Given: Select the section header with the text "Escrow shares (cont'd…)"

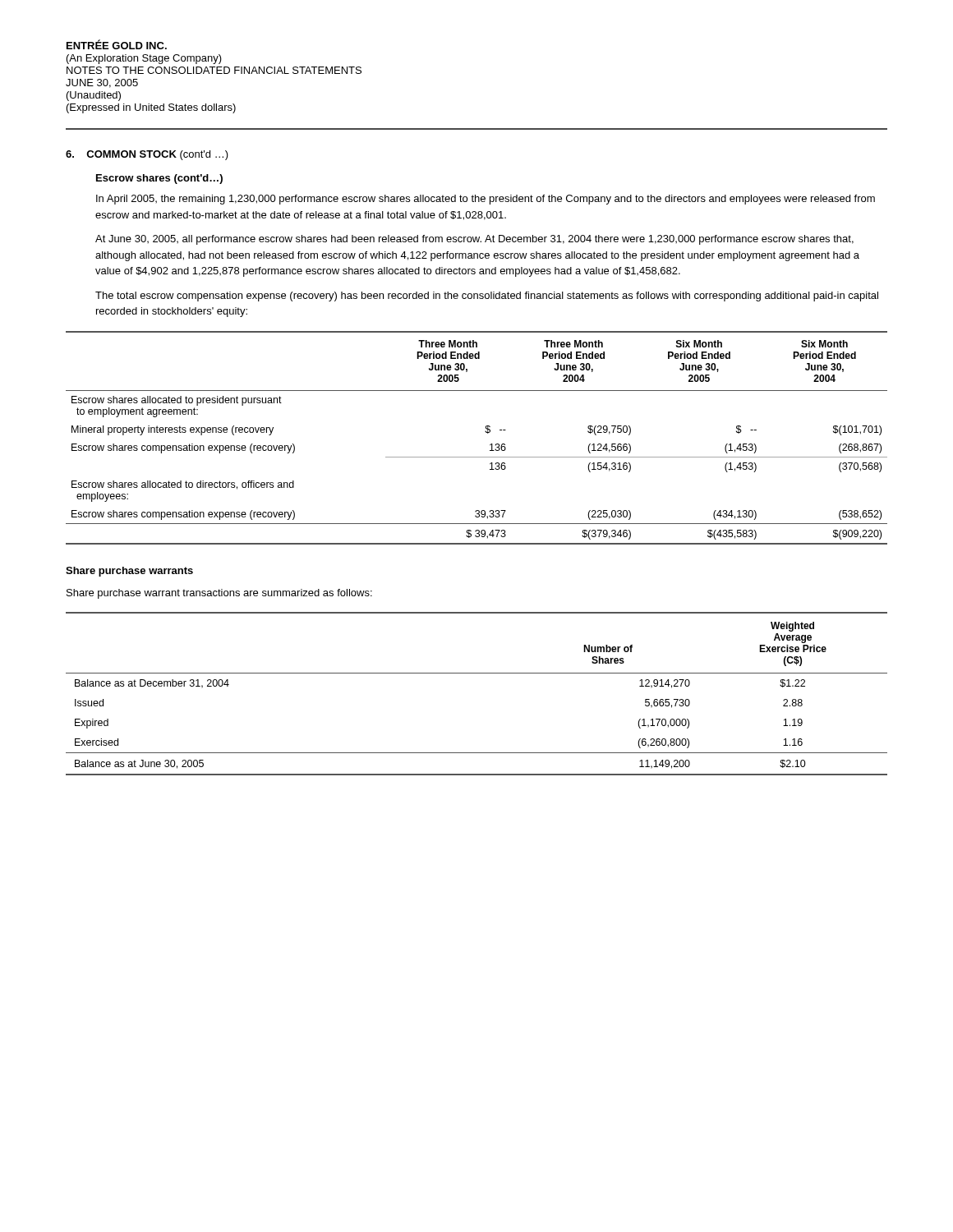Looking at the screenshot, I should click(x=159, y=178).
